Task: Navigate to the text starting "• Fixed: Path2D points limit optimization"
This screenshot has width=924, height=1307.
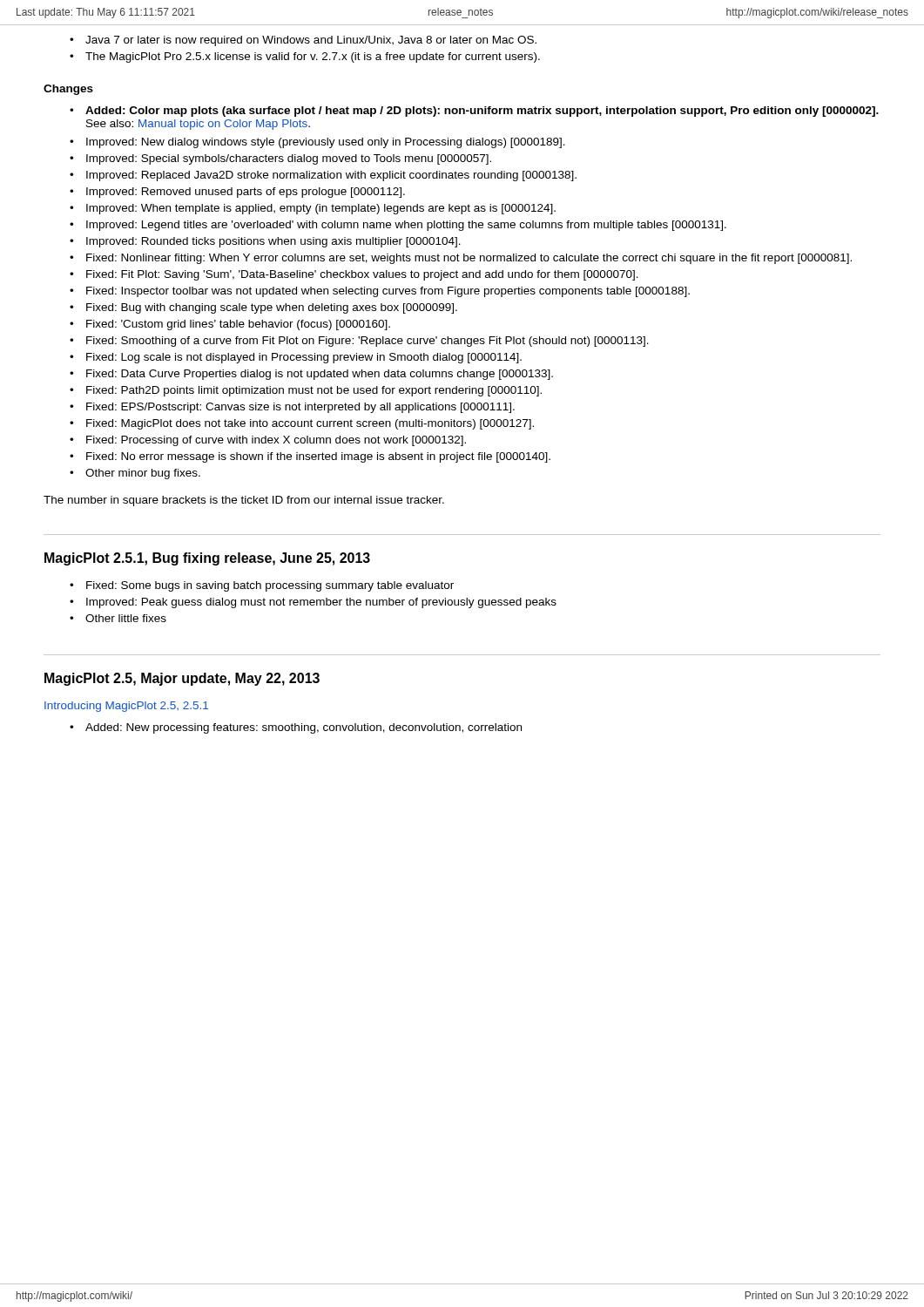Action: click(x=306, y=390)
